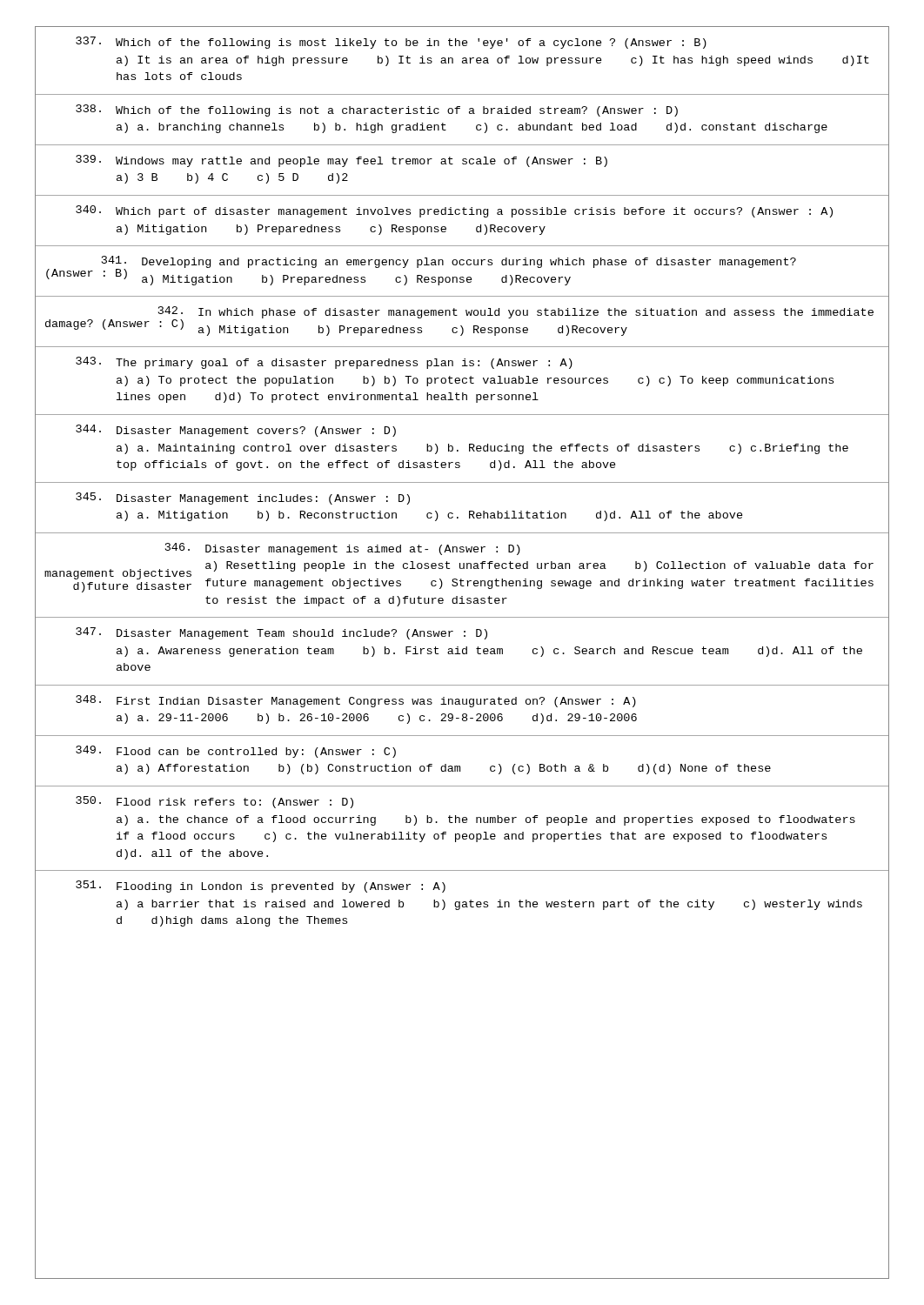Point to the block beginning "339. Windows may rattle"
Viewport: 924px width, 1305px height.
pos(460,170)
